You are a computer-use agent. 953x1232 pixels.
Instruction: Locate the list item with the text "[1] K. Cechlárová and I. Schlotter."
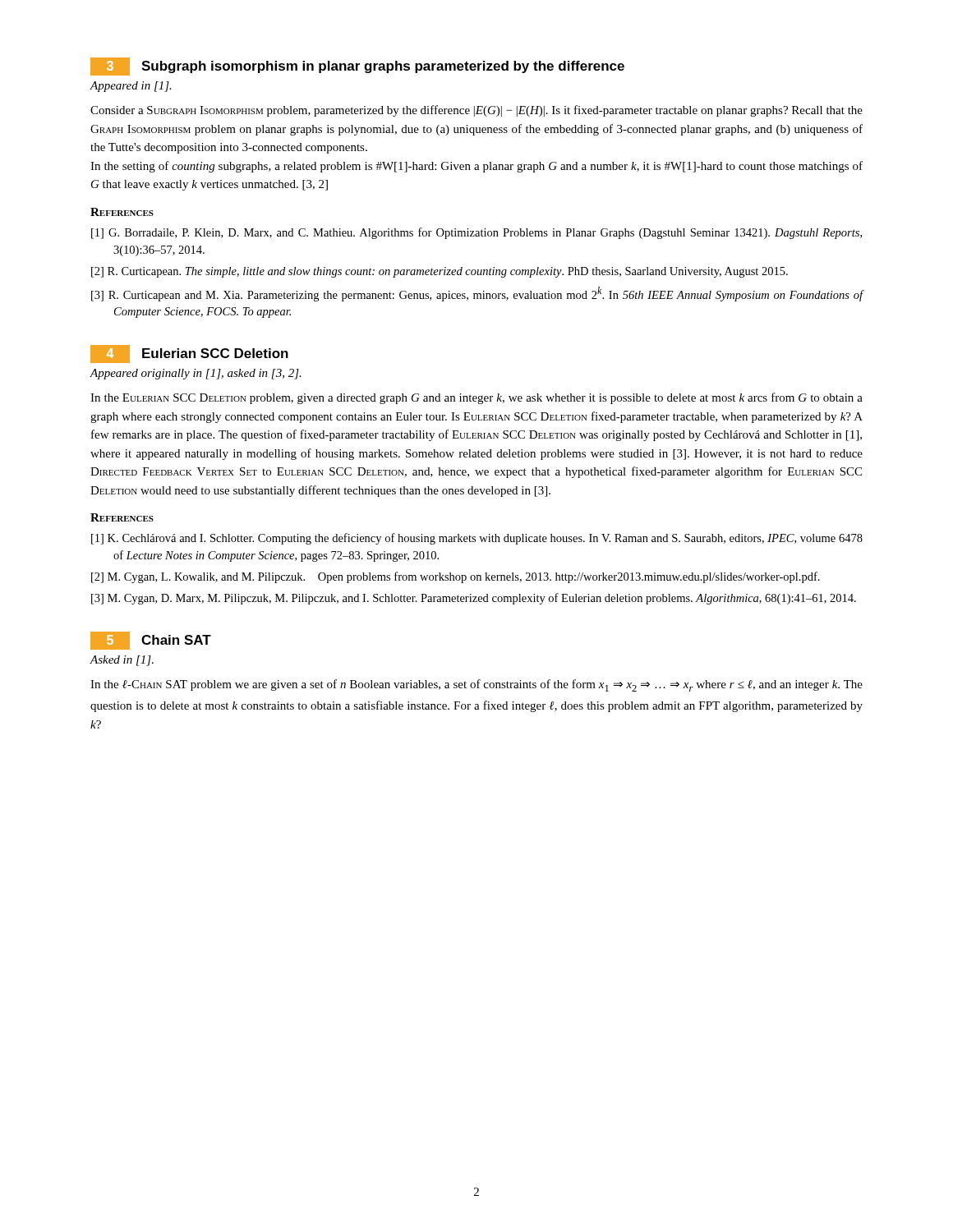coord(476,547)
